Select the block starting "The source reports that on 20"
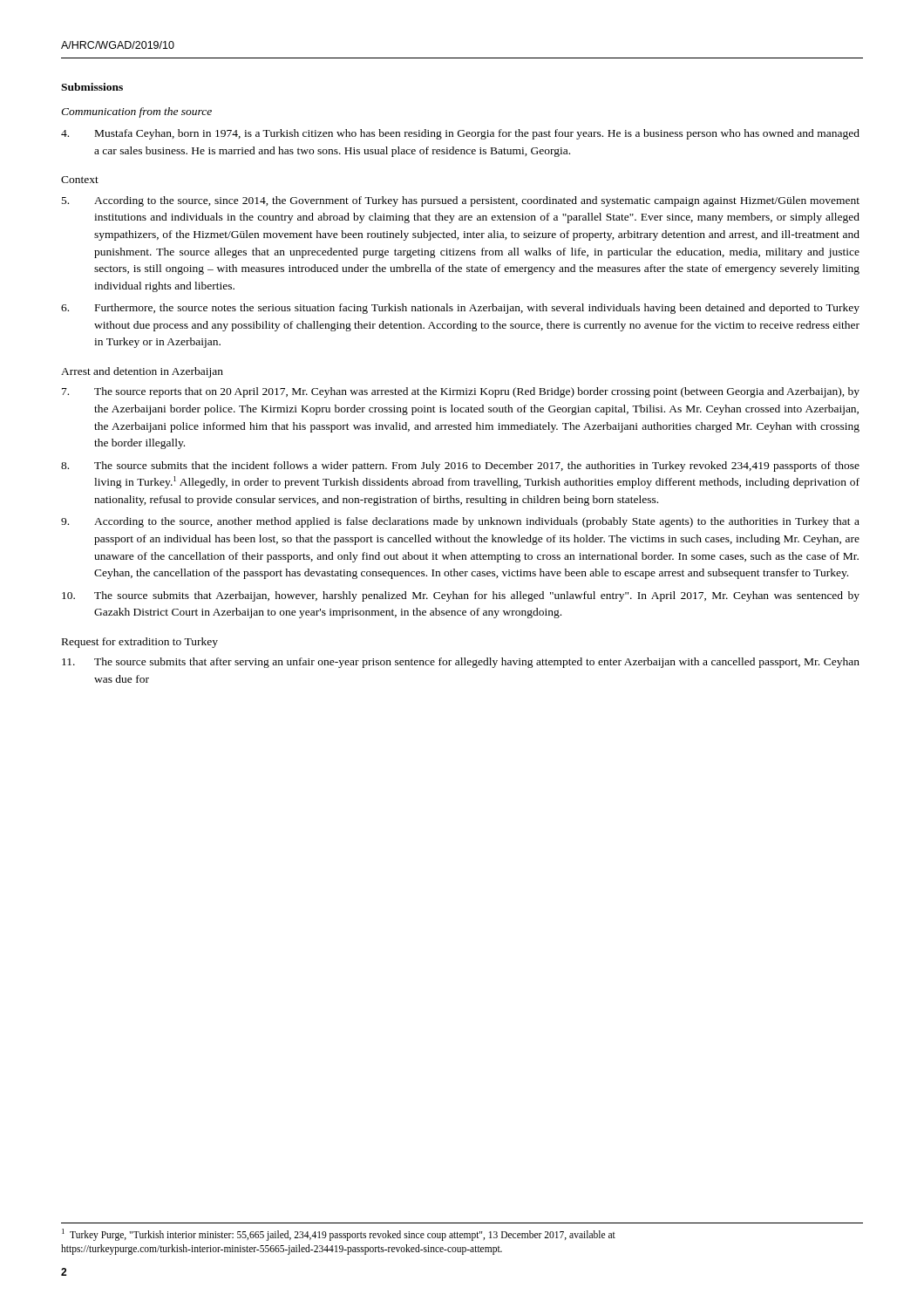 (460, 417)
